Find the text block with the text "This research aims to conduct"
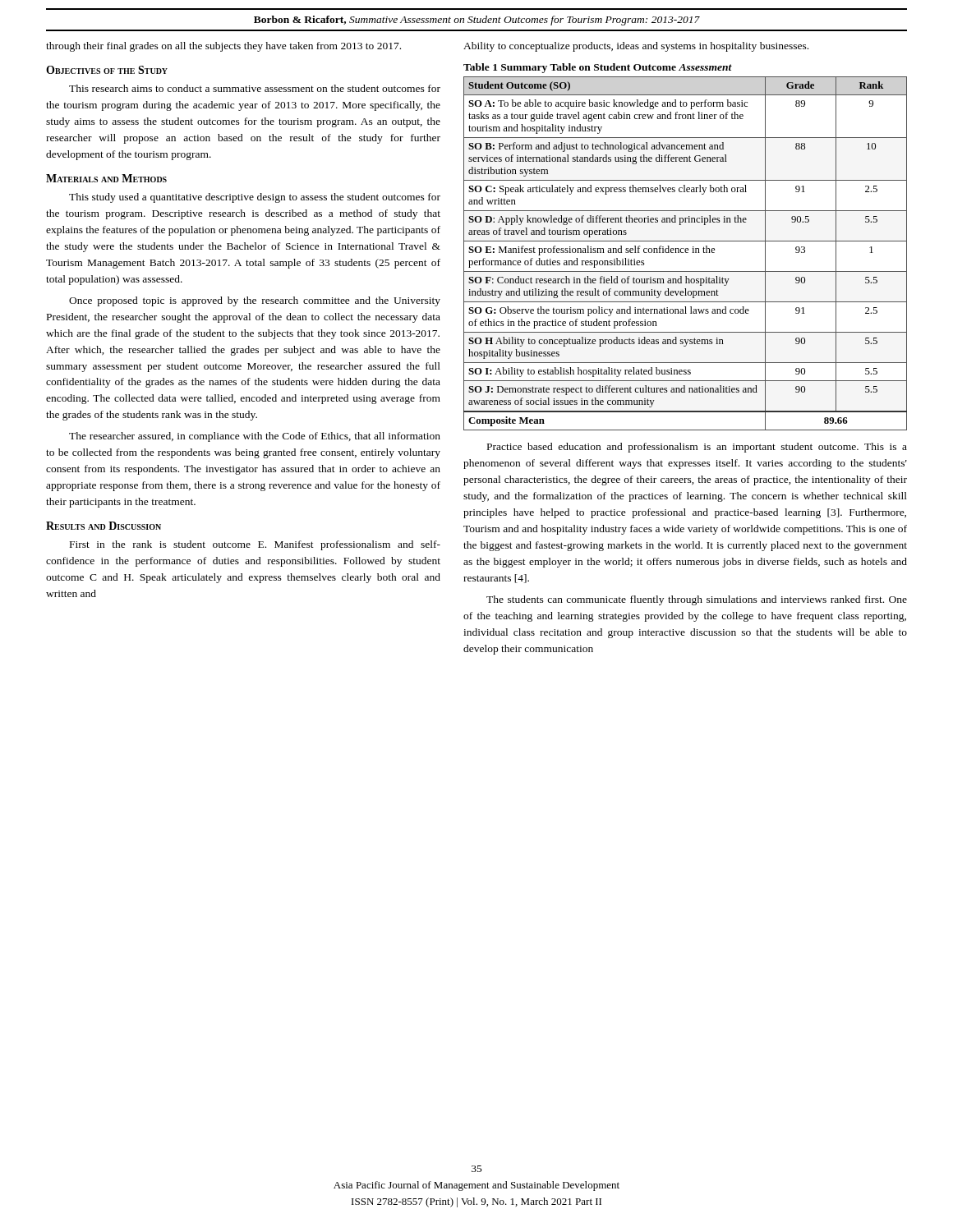Viewport: 953px width, 1232px height. [243, 121]
